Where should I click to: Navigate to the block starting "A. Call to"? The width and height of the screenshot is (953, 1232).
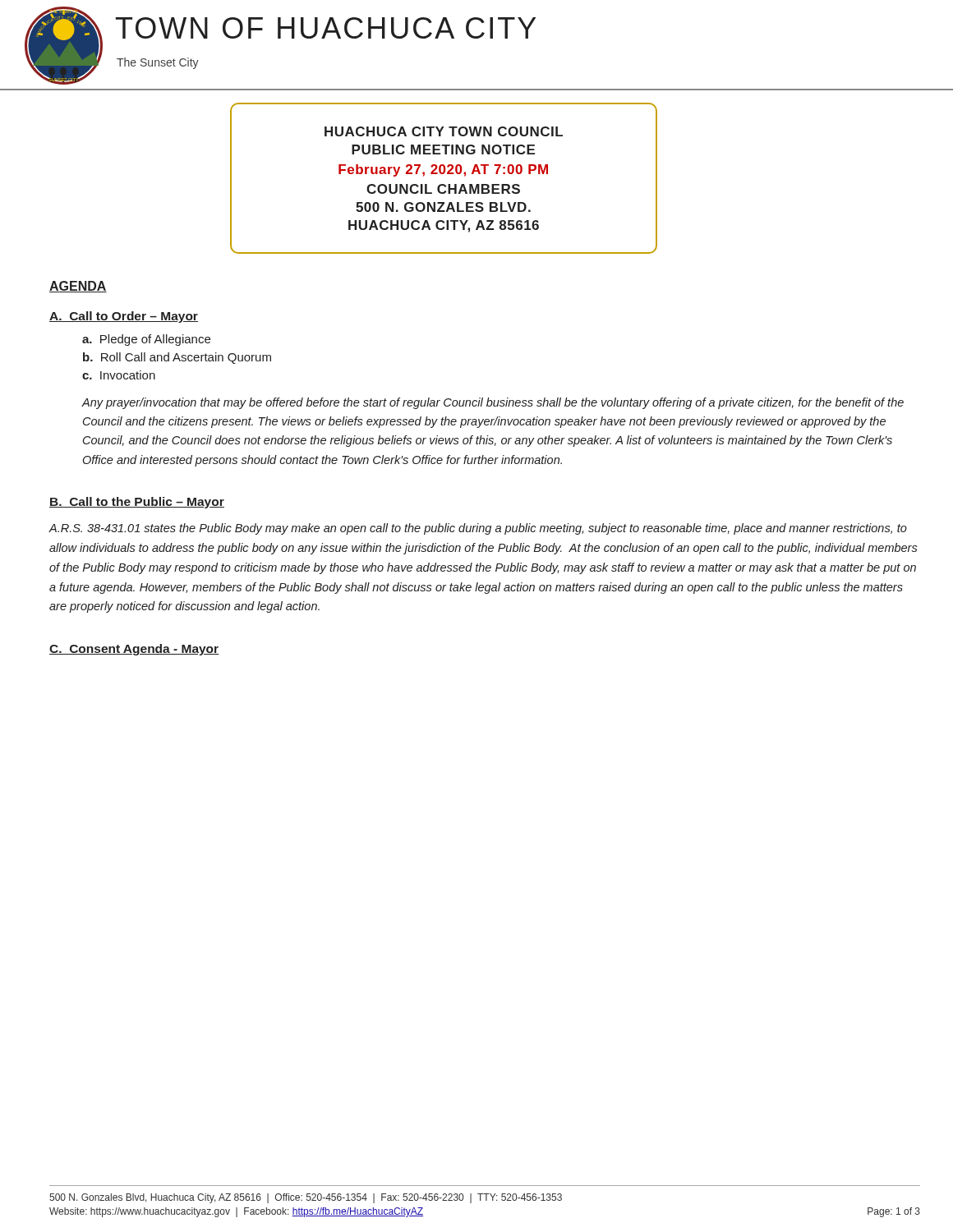[x=124, y=316]
